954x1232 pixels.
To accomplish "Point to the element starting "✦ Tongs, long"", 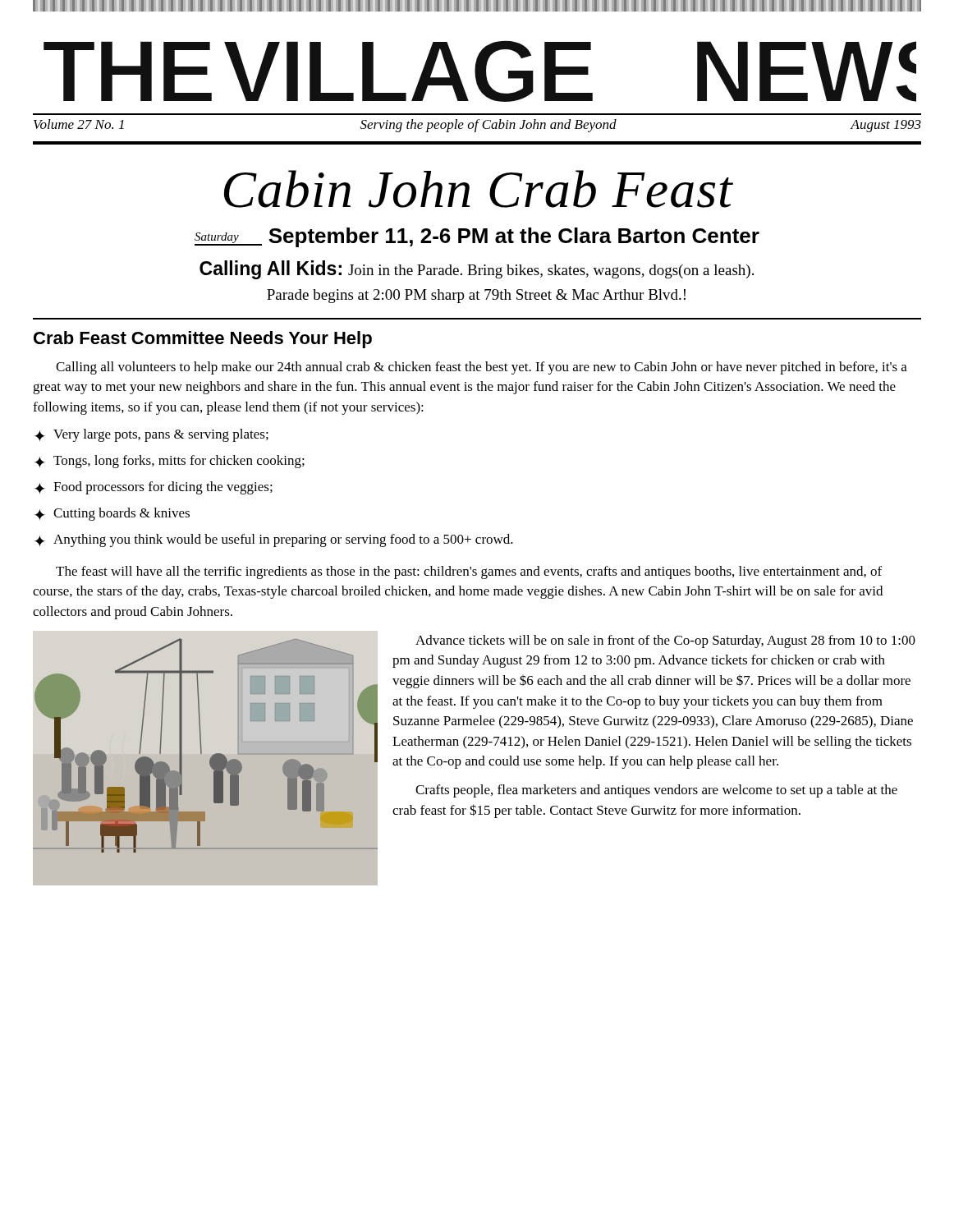I will (170, 462).
